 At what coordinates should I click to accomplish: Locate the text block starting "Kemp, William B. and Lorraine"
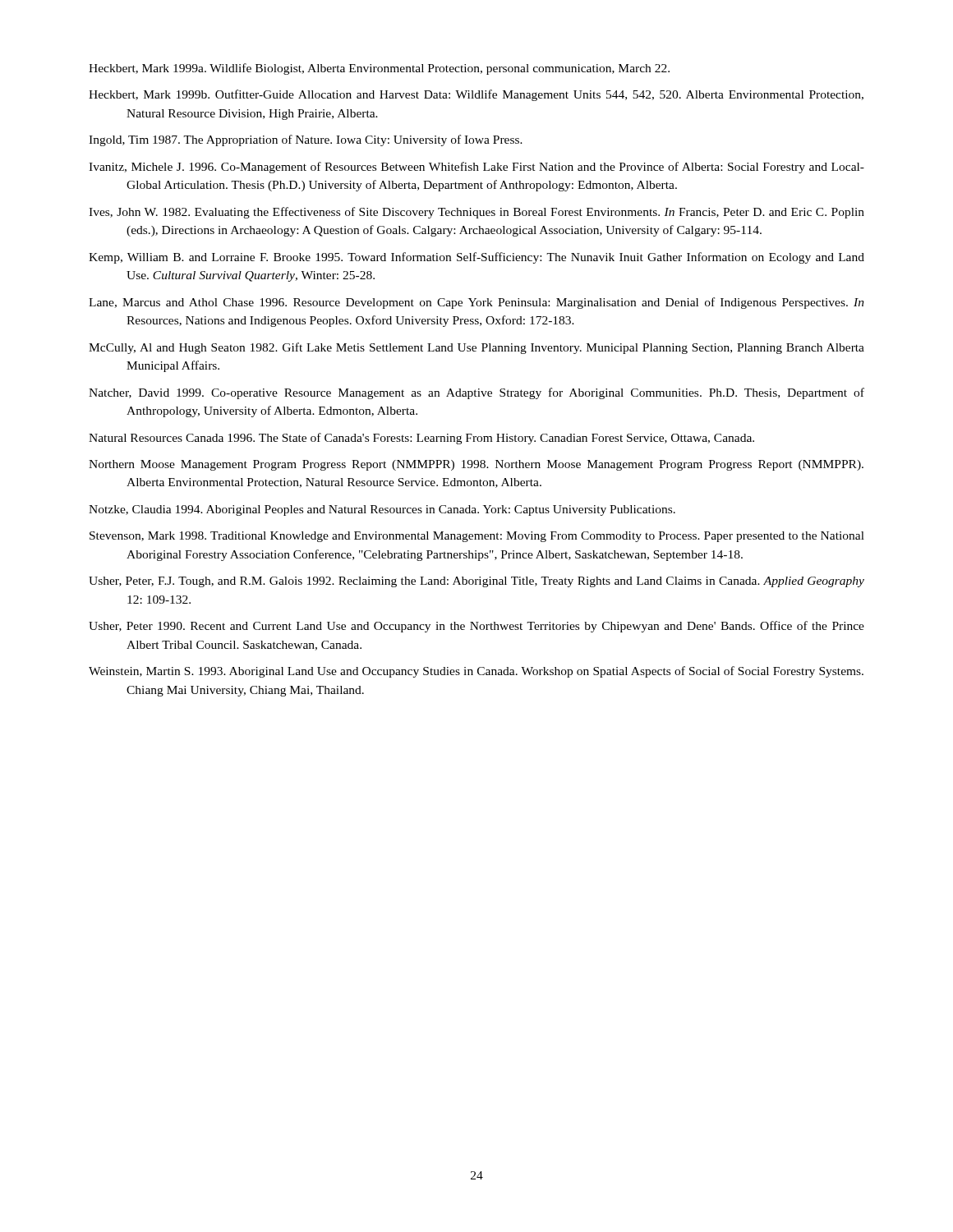476,266
